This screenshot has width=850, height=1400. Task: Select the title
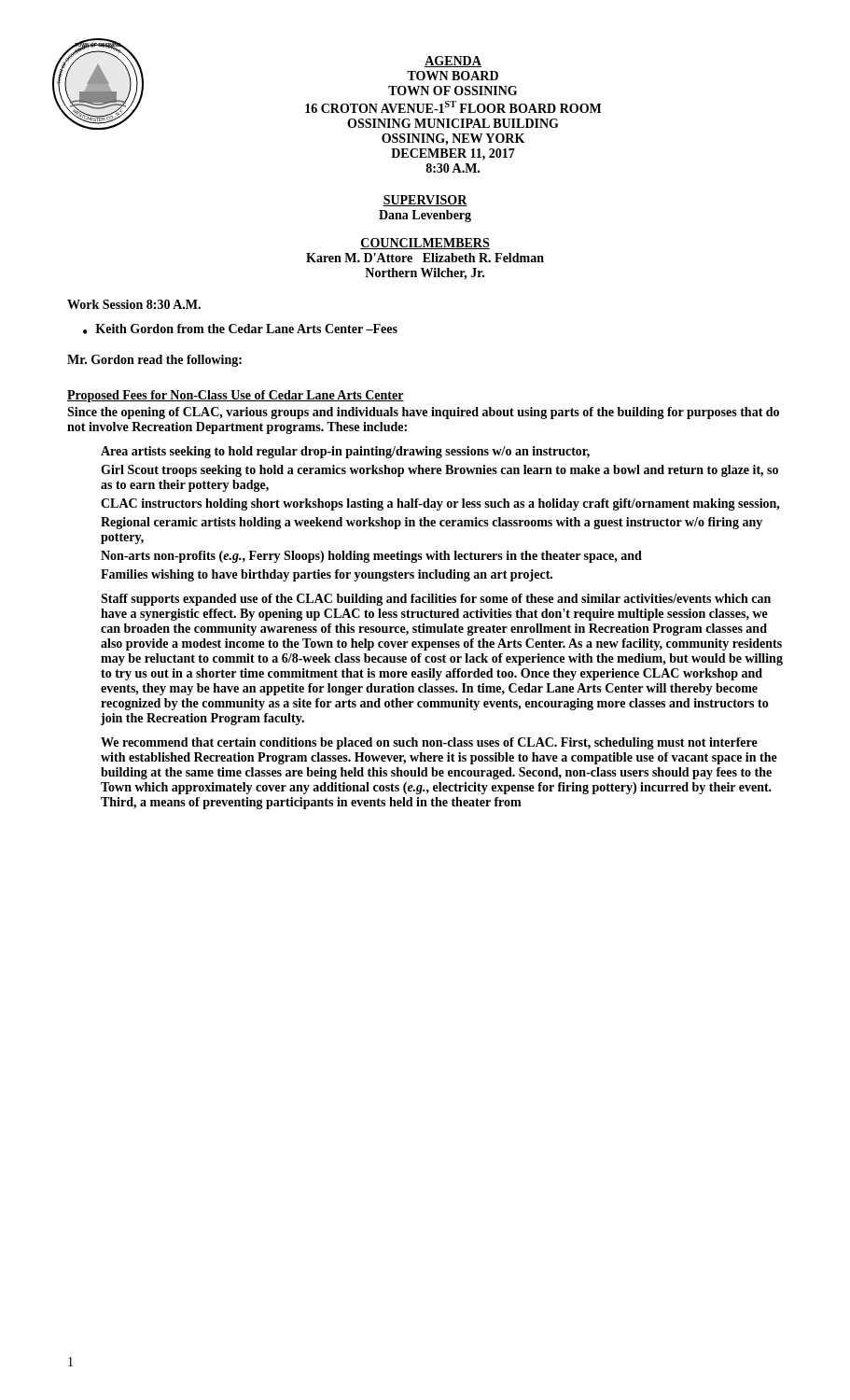point(453,115)
